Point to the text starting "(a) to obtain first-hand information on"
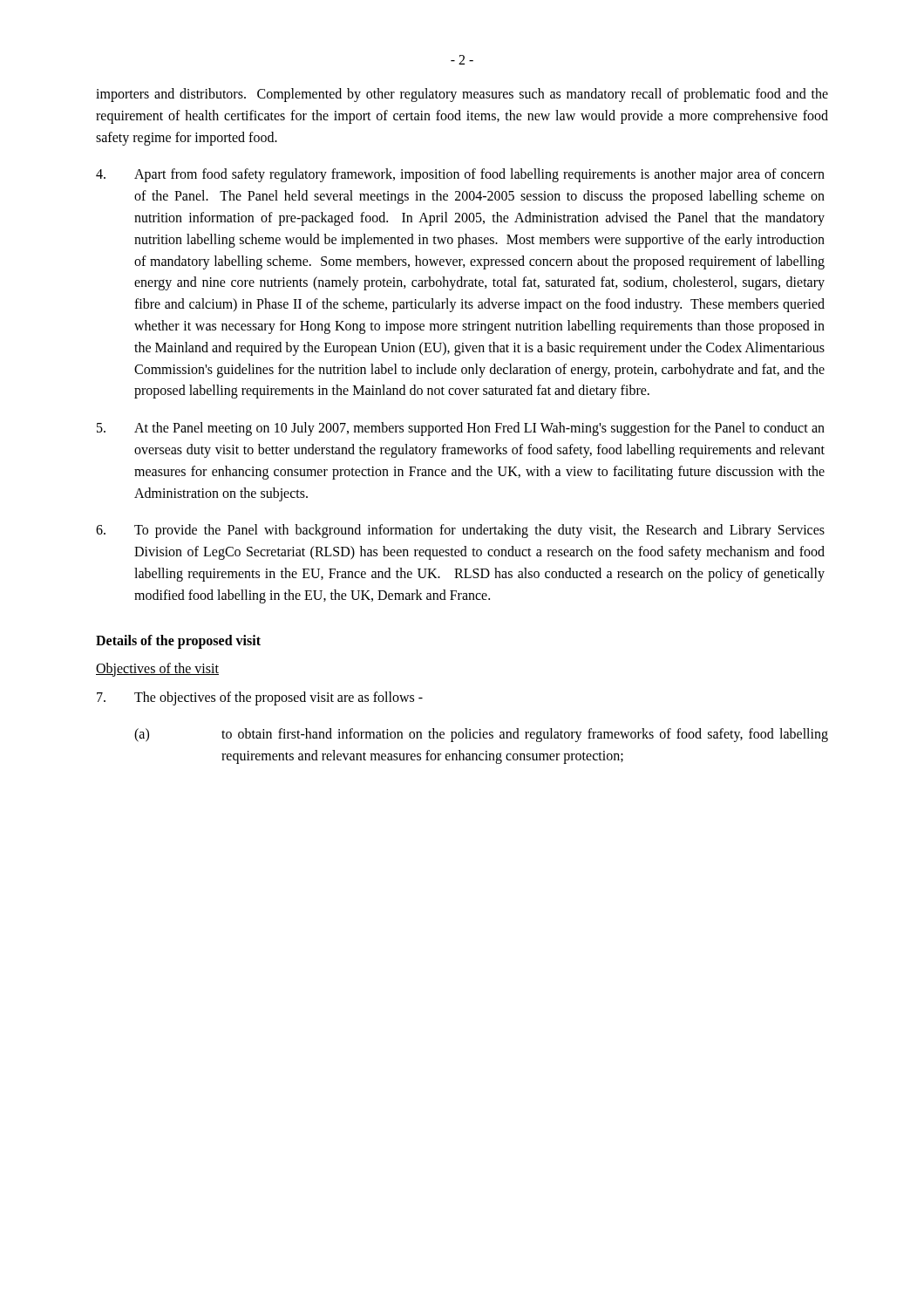 [x=462, y=746]
